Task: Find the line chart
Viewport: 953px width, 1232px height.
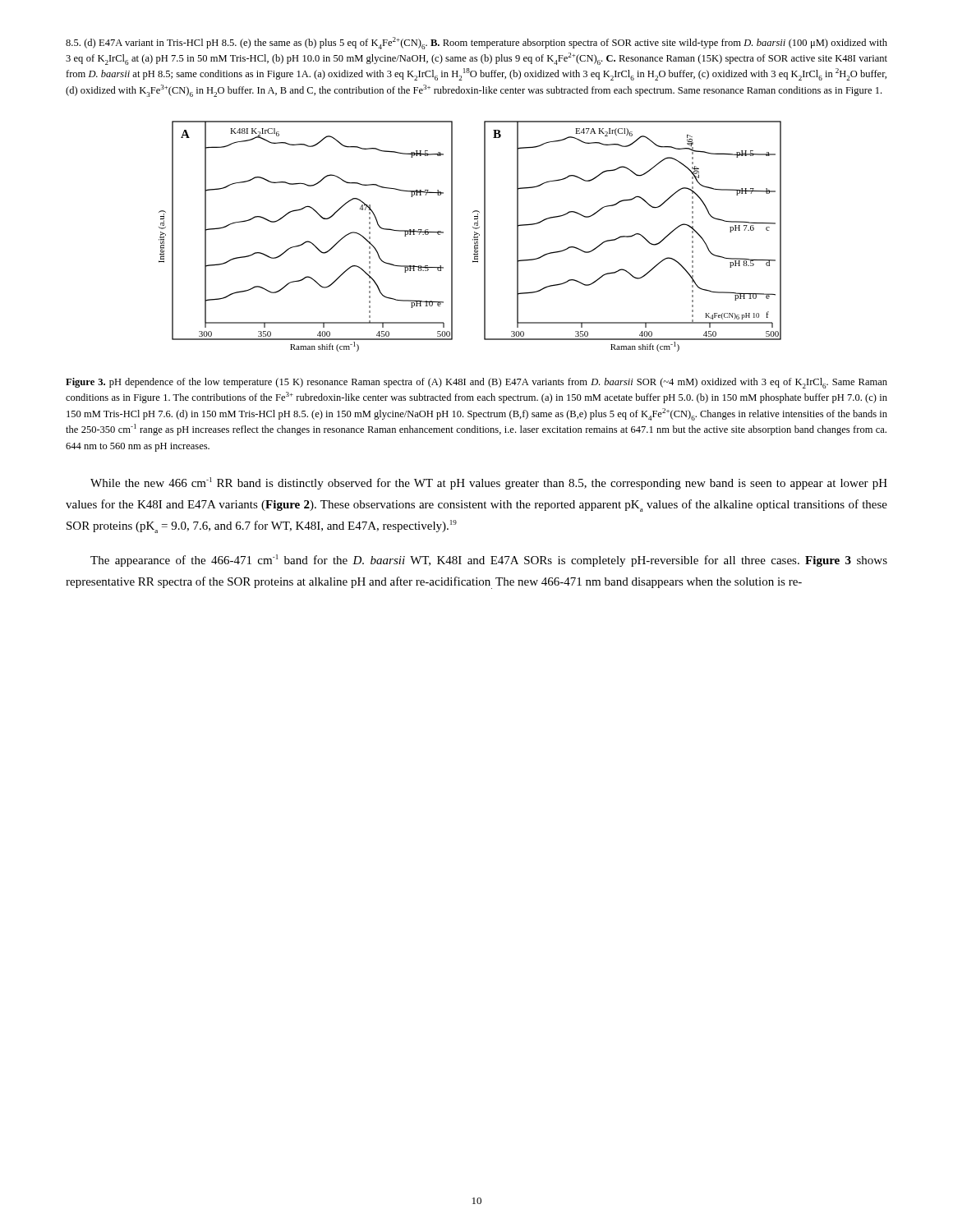Action: point(476,241)
